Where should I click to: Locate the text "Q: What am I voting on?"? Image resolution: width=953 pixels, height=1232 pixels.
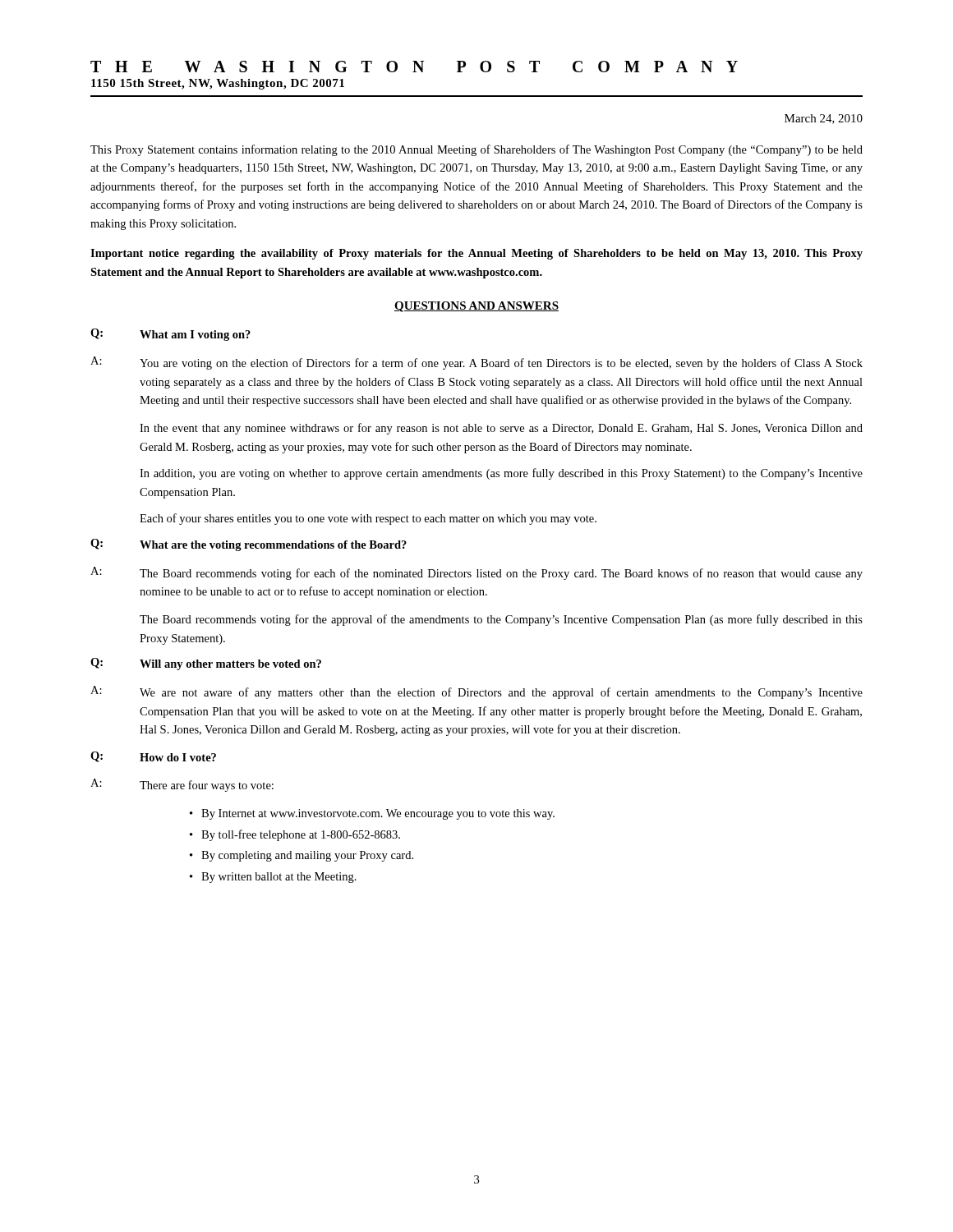pos(170,335)
